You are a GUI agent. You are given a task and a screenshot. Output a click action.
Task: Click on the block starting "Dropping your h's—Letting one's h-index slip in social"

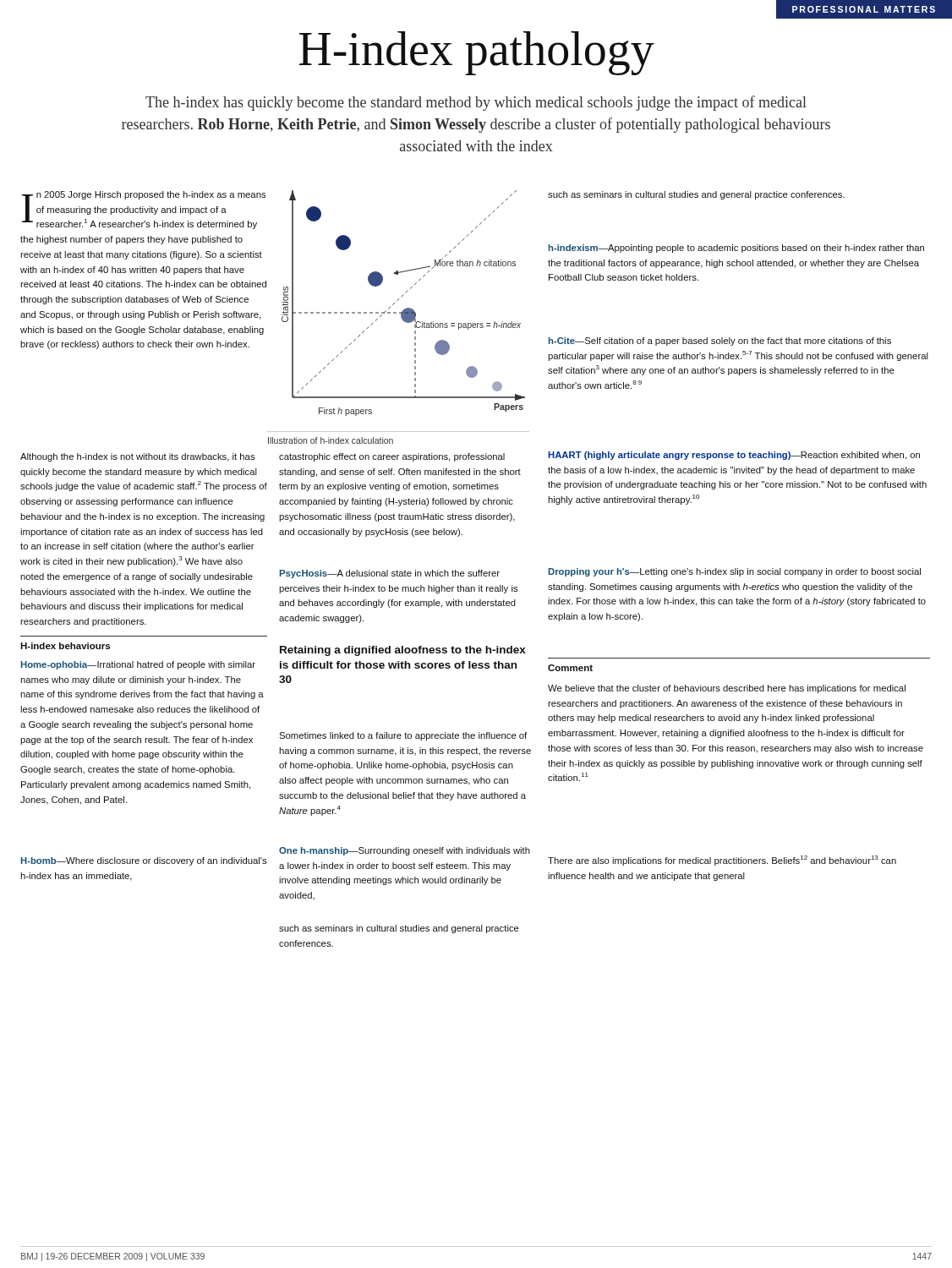click(737, 594)
